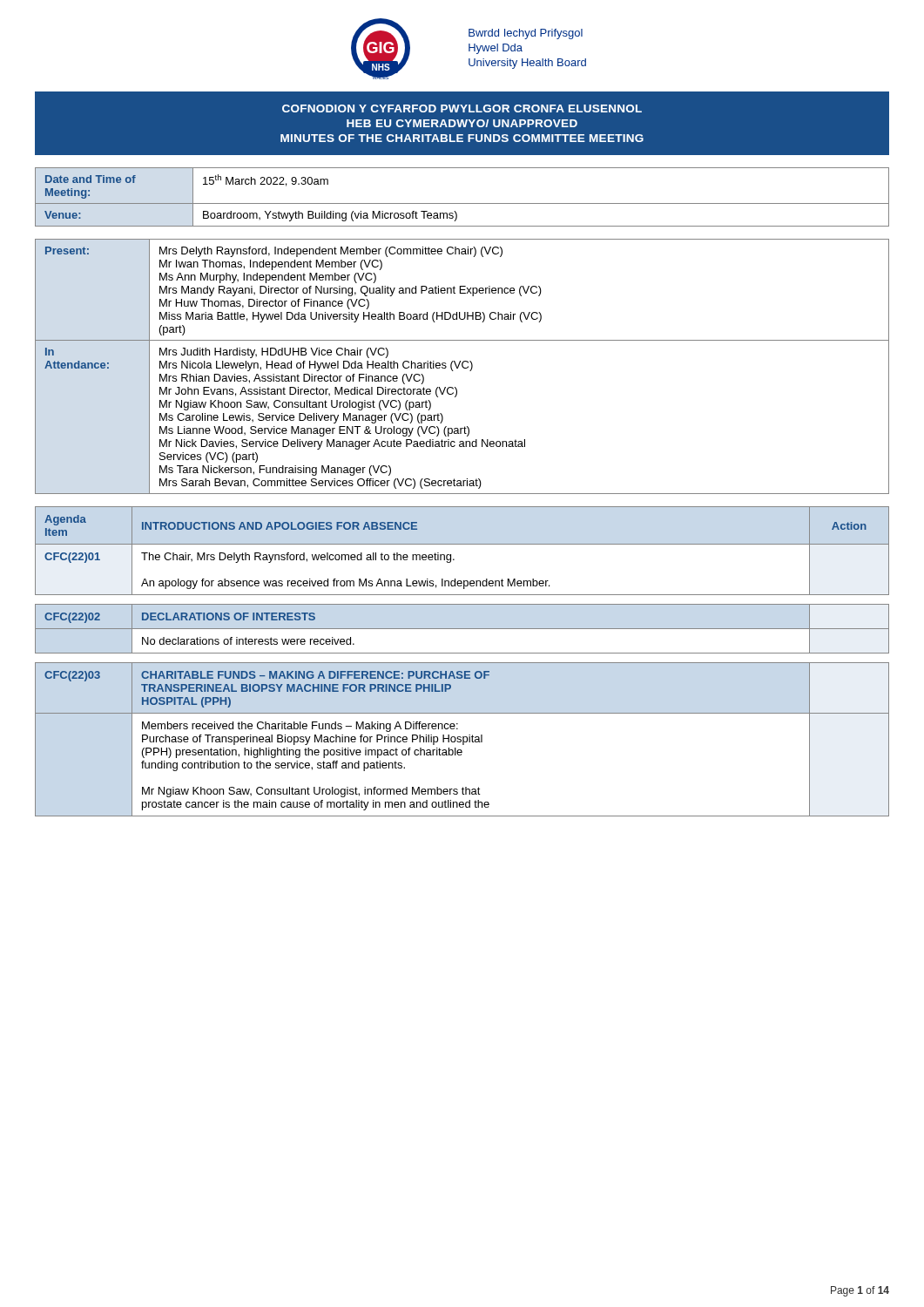
Task: Select the table that reads "CHARITABLE FUNDS – MAKING A"
Action: coord(462,739)
